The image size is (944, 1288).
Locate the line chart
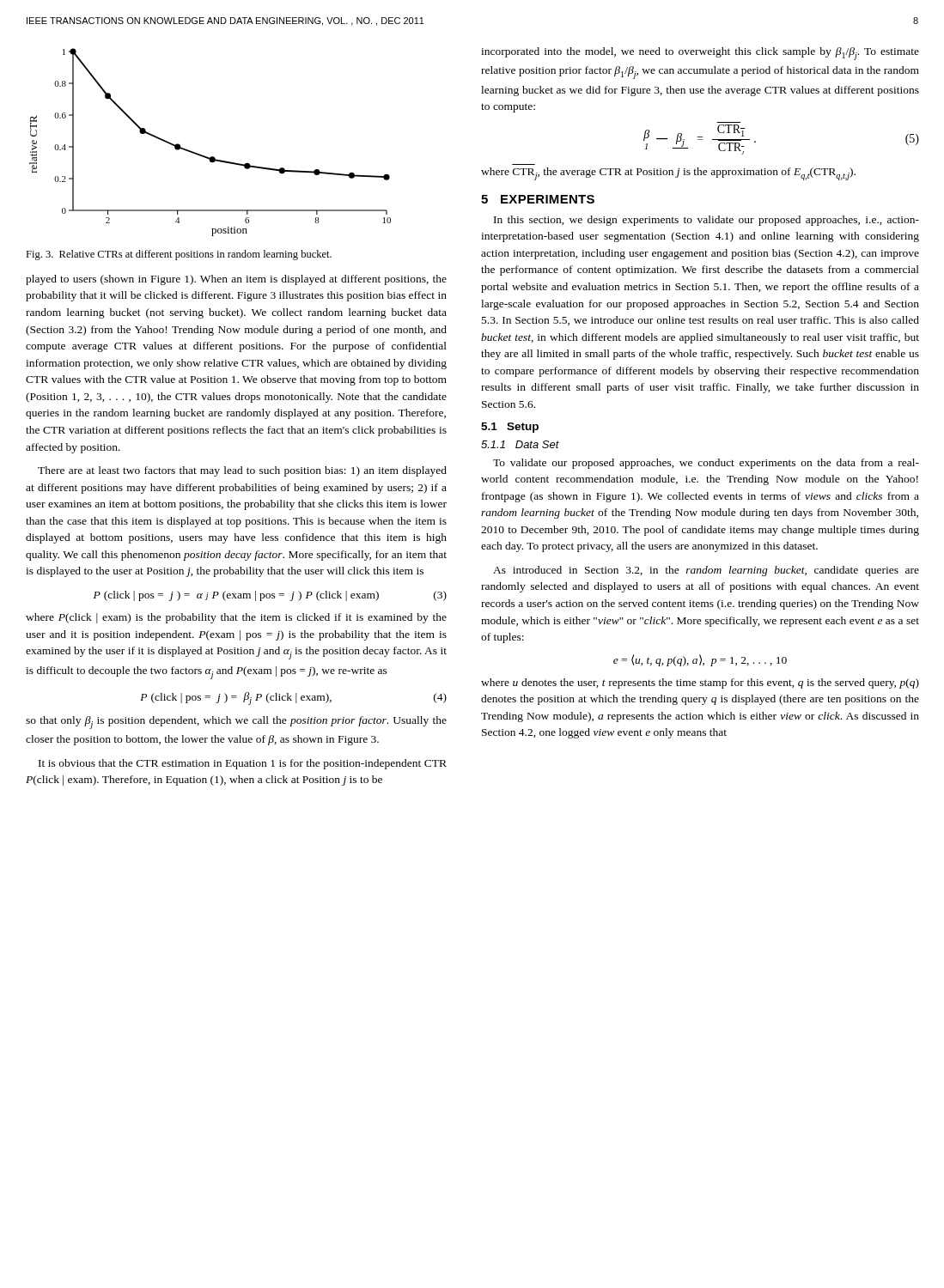click(x=236, y=143)
